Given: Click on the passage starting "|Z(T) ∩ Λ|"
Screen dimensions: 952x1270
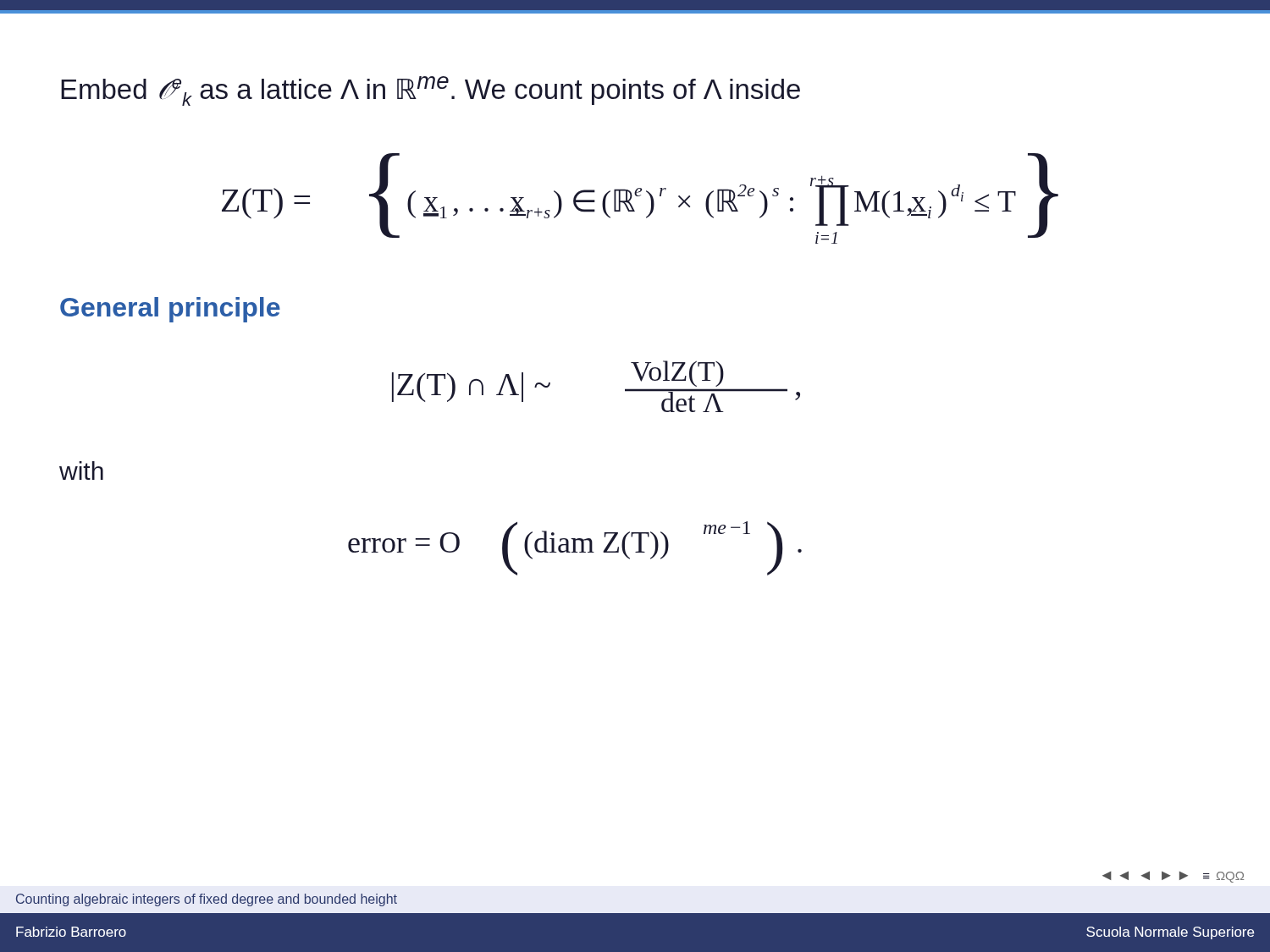Looking at the screenshot, I should tap(635, 385).
